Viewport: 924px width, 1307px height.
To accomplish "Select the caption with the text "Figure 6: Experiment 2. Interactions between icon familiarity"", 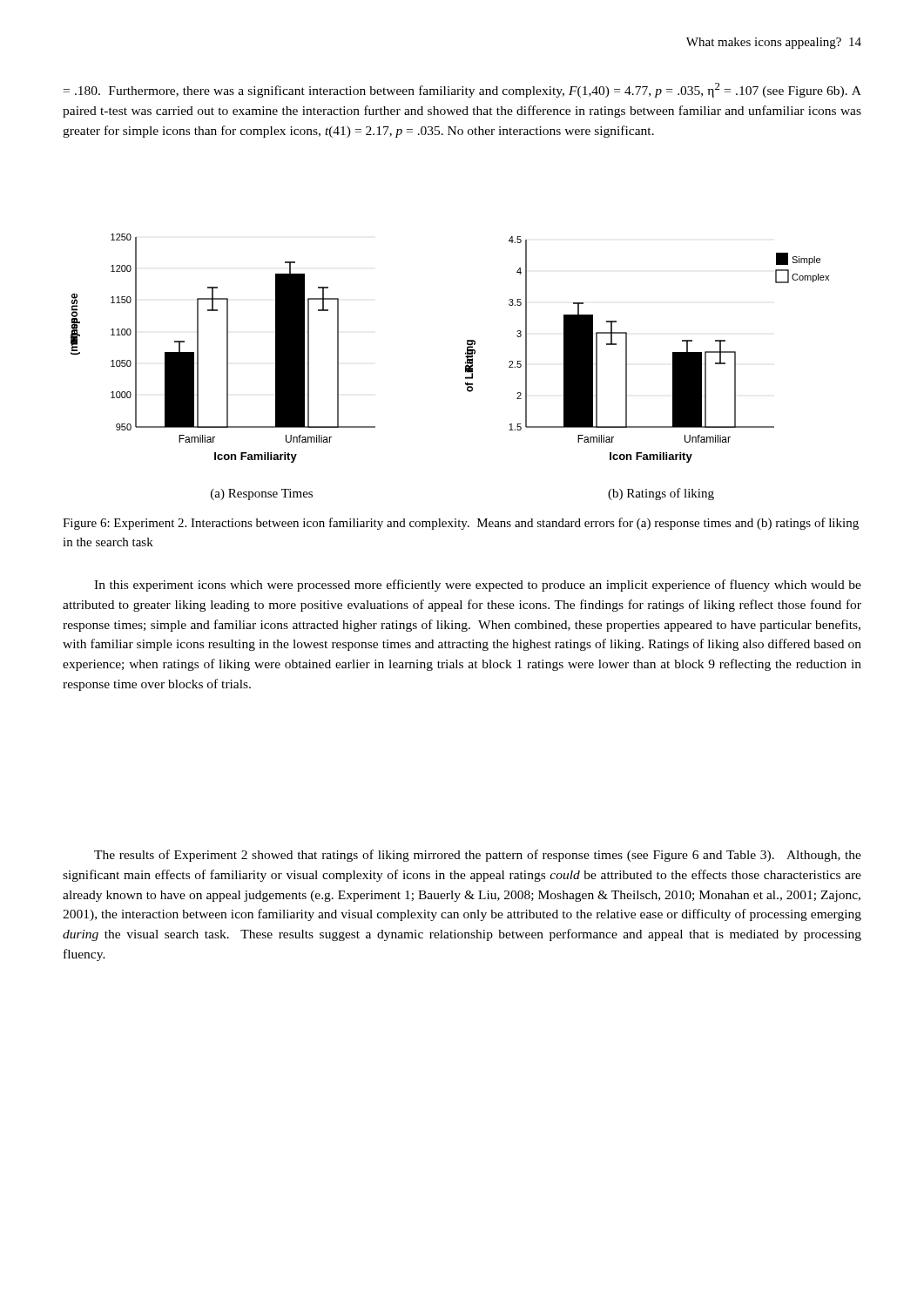I will tap(461, 532).
